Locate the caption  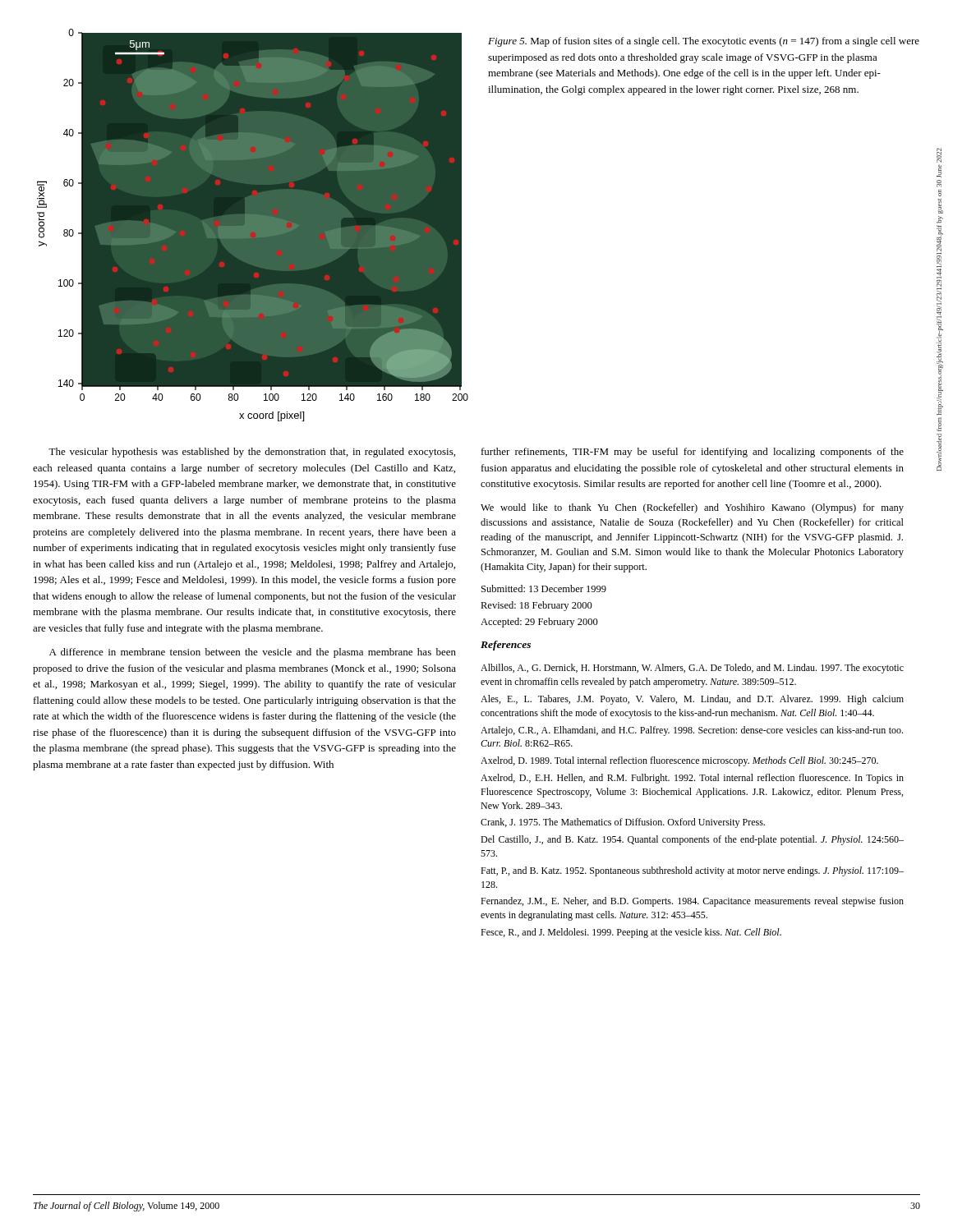[x=704, y=65]
